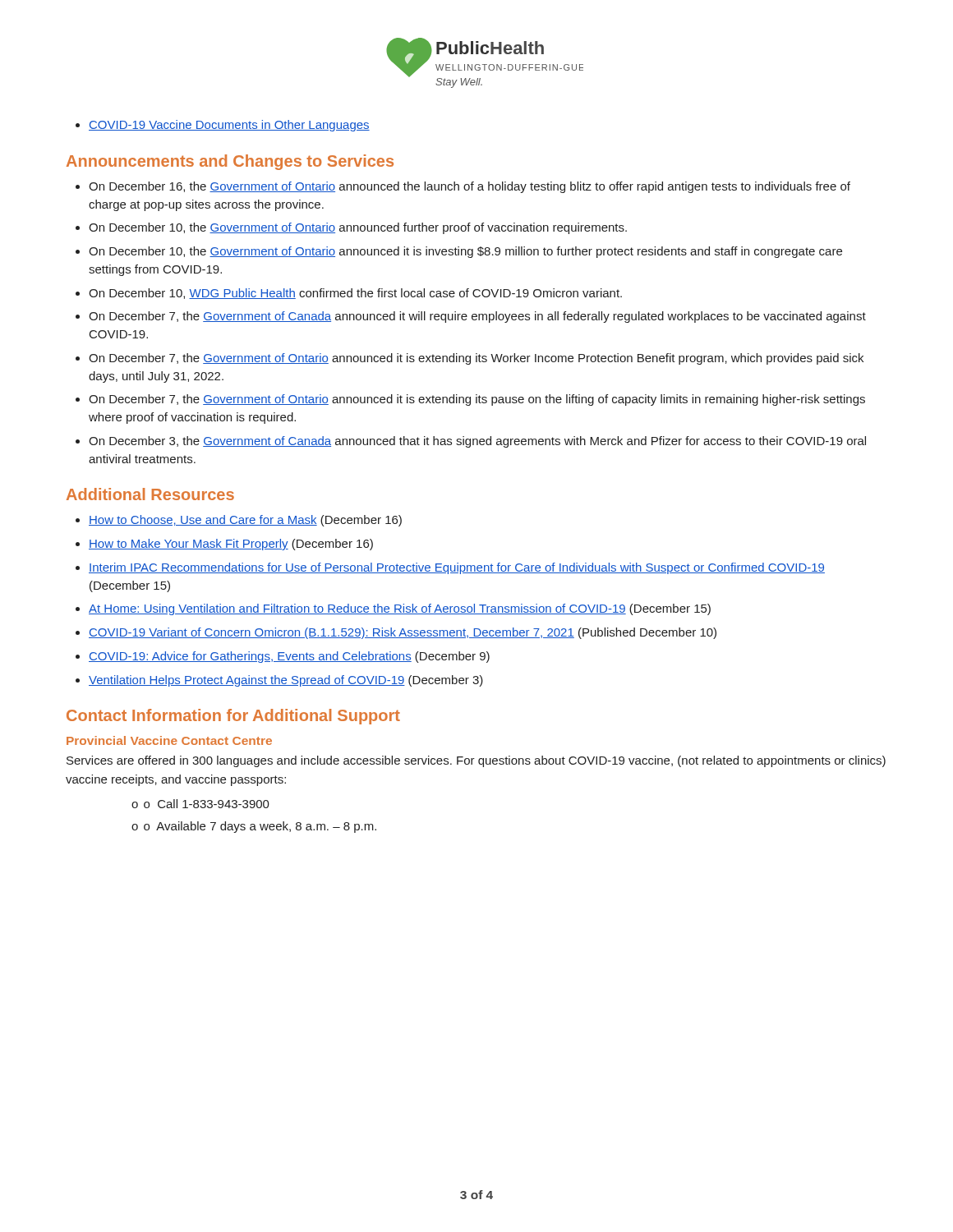Select the block starting "Services are offered in 300 languages and"
Viewport: 953px width, 1232px height.
(x=476, y=770)
